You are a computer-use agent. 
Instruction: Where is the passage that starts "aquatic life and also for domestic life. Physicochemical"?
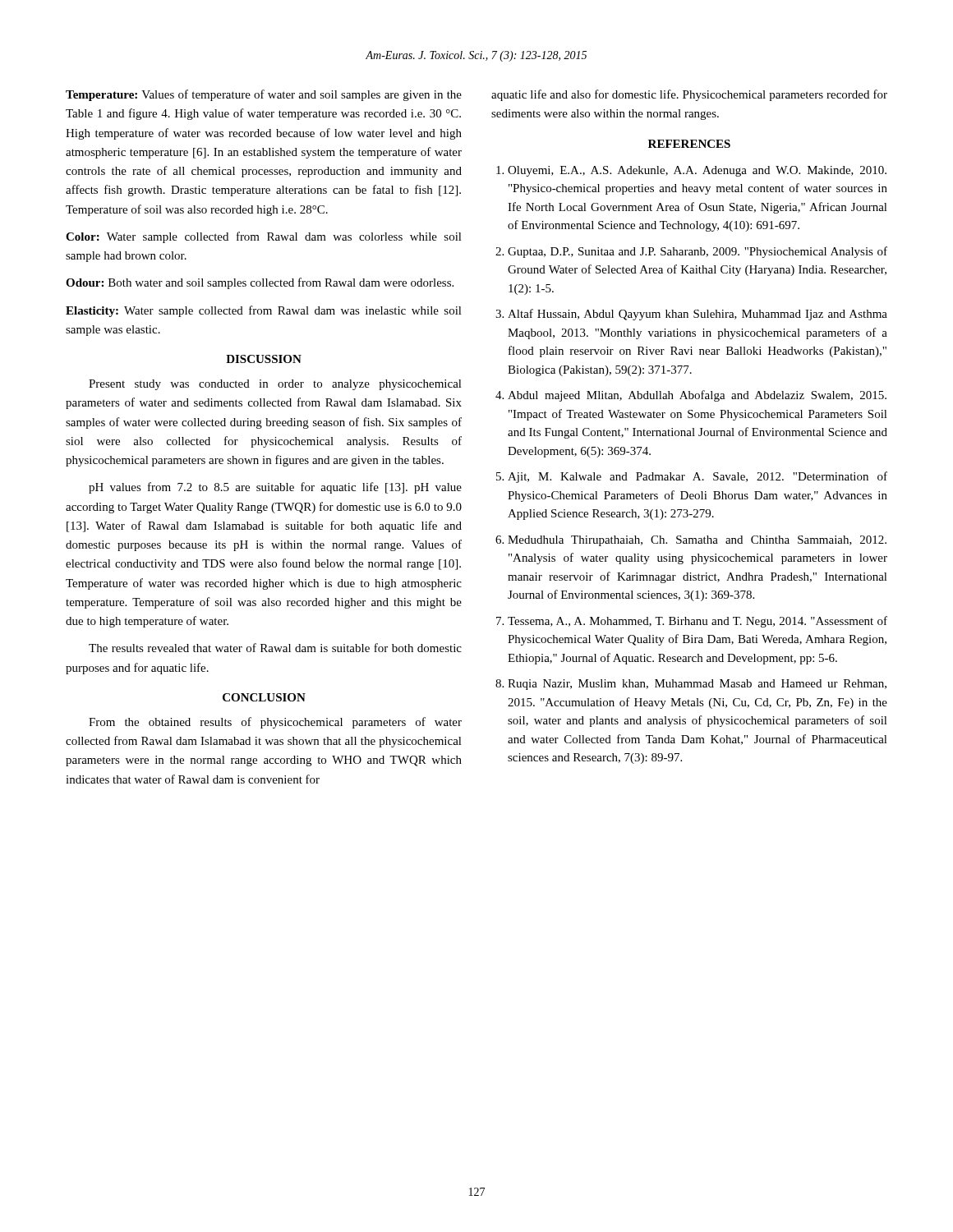(x=689, y=104)
